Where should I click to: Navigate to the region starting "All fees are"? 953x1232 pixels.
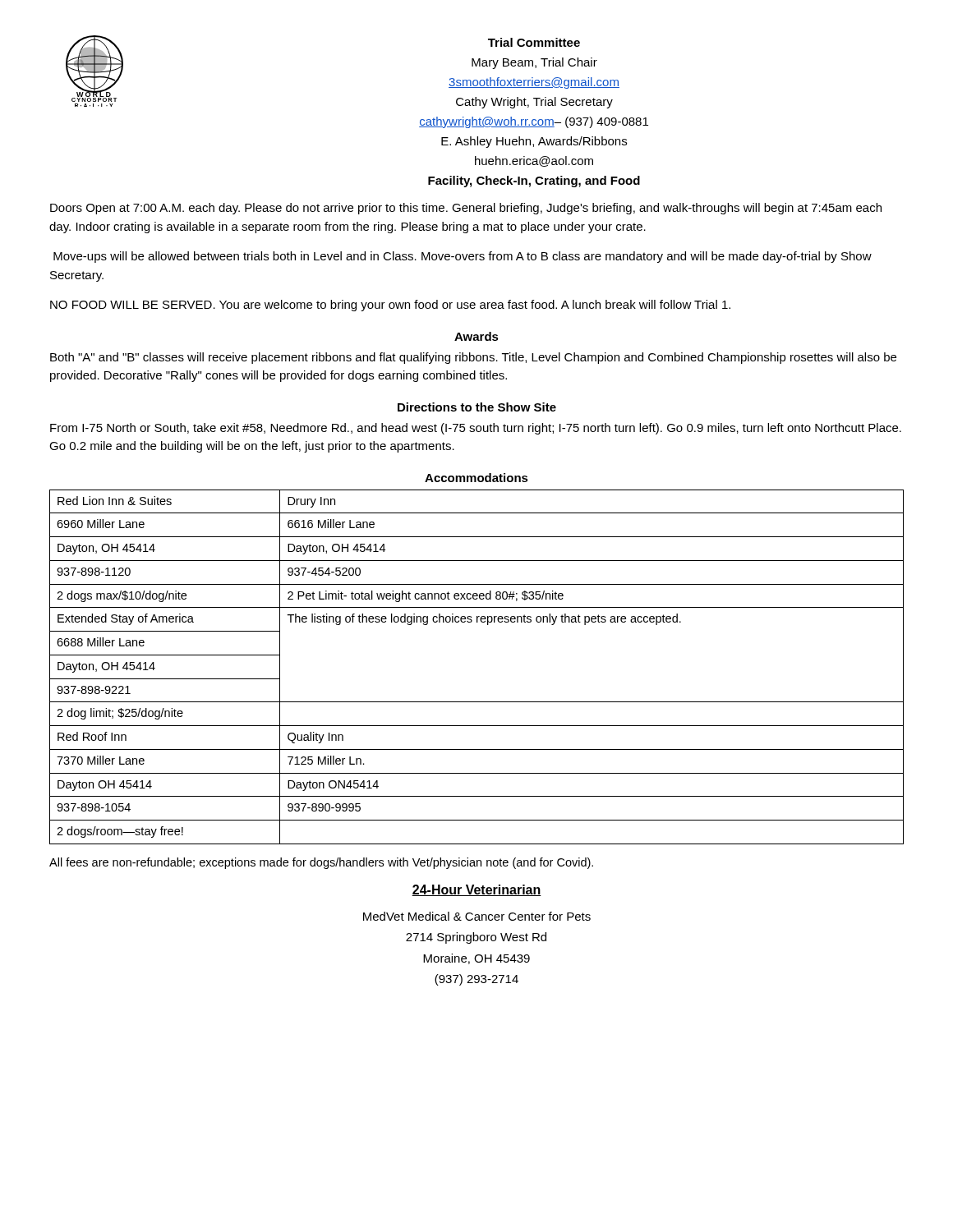click(x=322, y=862)
